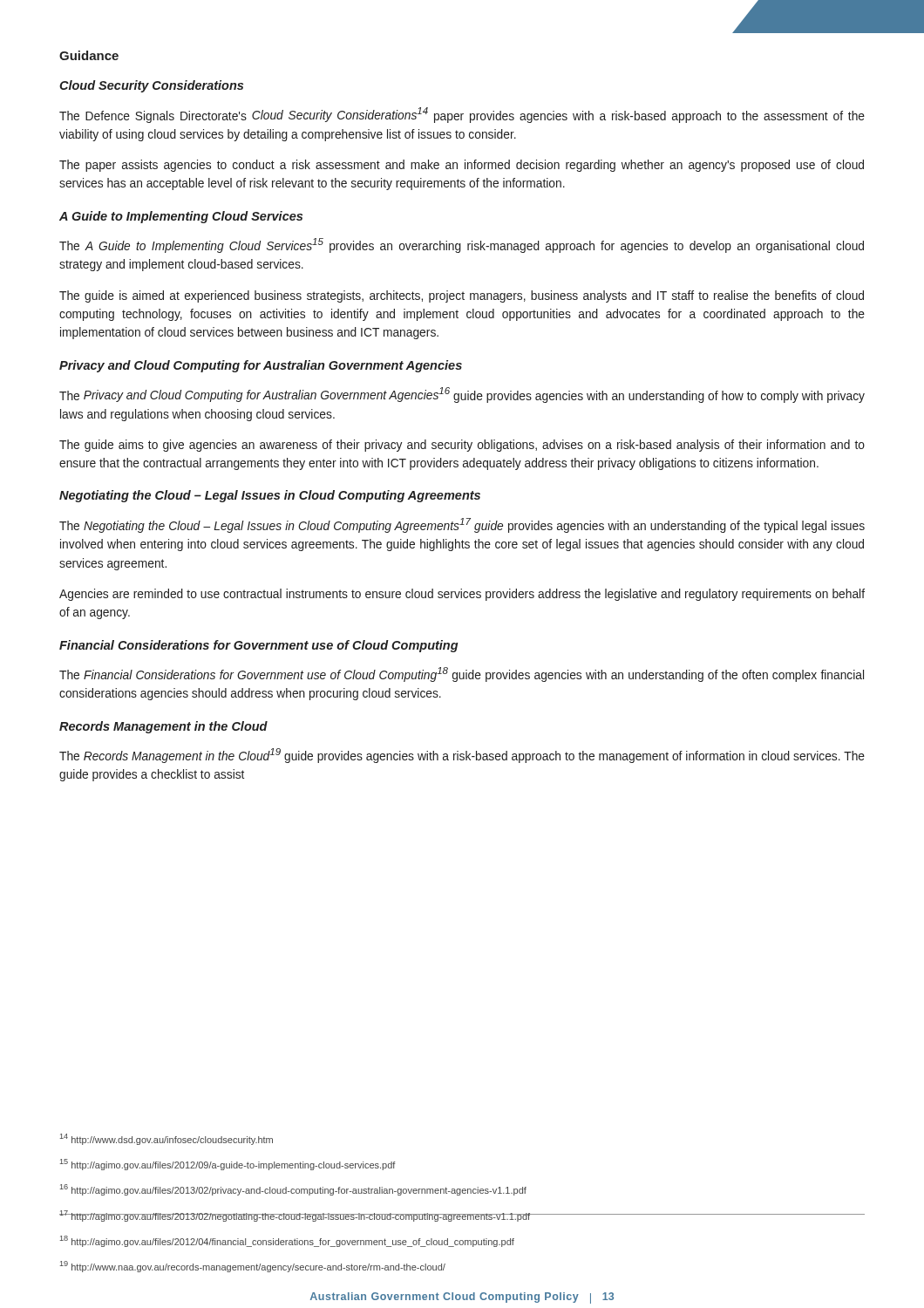Click the section header that begins "Negotiating the Cloud –"
Screen dimensions: 1308x924
[x=462, y=496]
